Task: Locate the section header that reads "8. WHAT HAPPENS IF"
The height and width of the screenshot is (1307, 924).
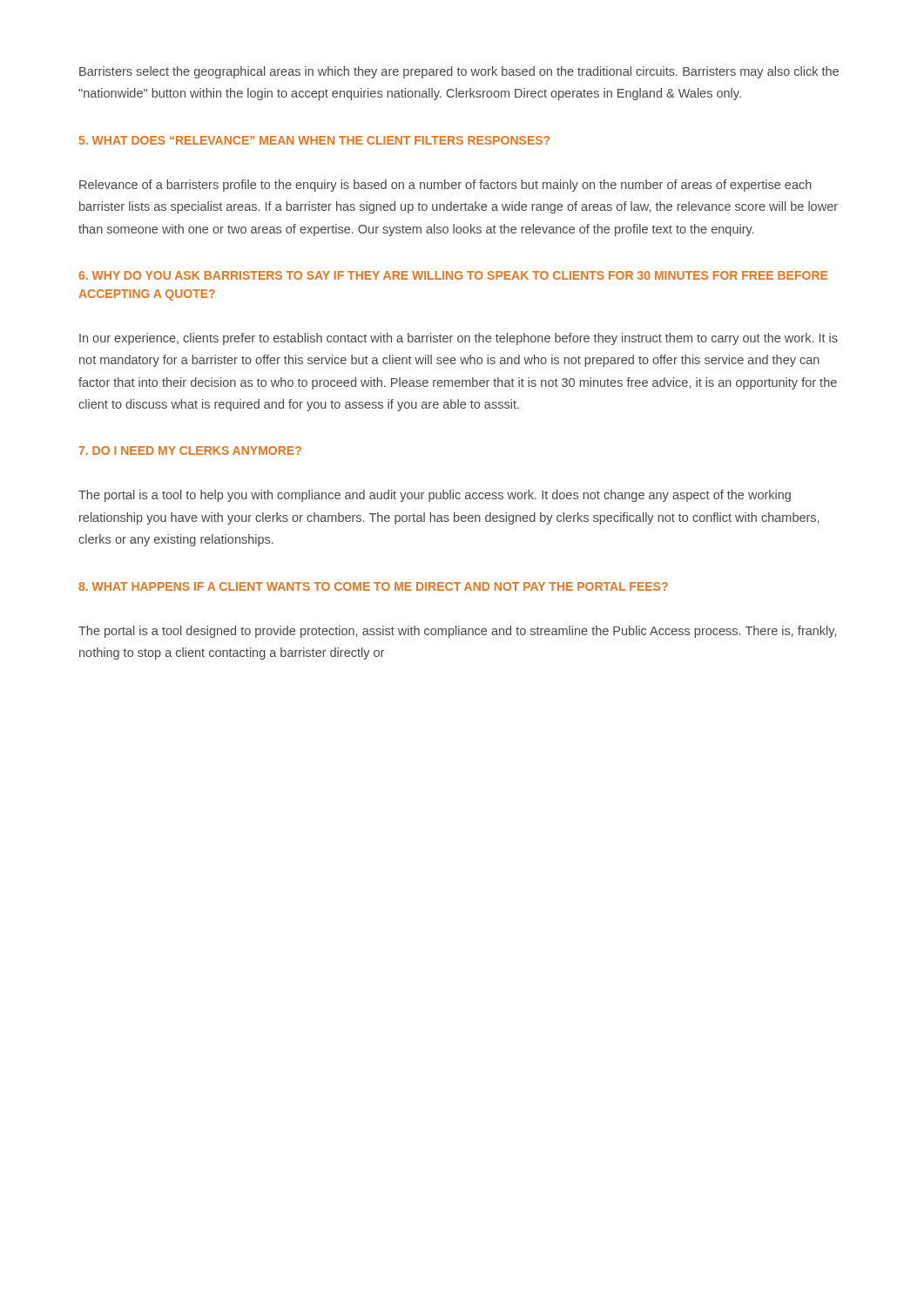Action: (x=373, y=586)
